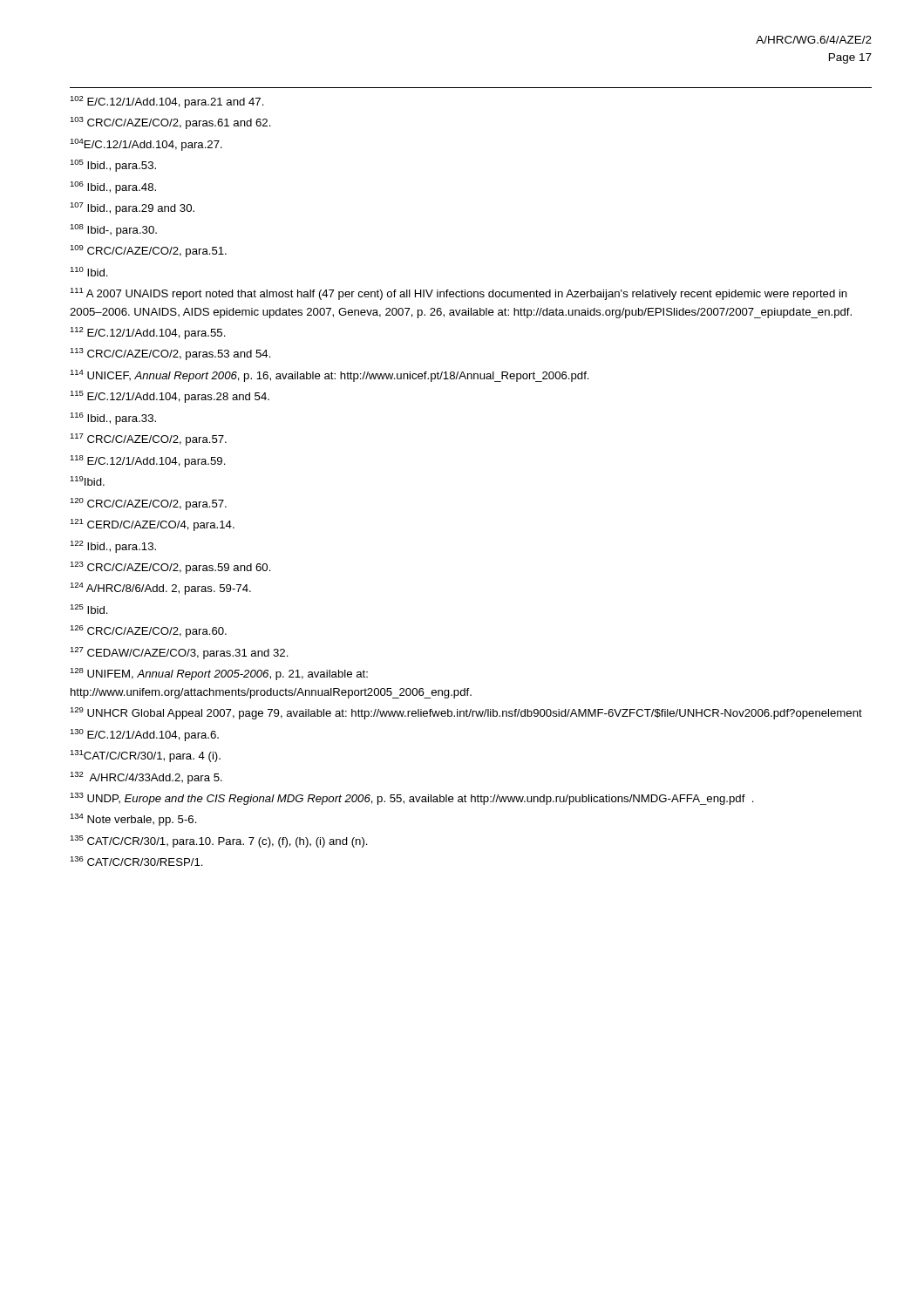Navigate to the text block starting "107 Ibid., para.29 and 30."

pos(133,207)
